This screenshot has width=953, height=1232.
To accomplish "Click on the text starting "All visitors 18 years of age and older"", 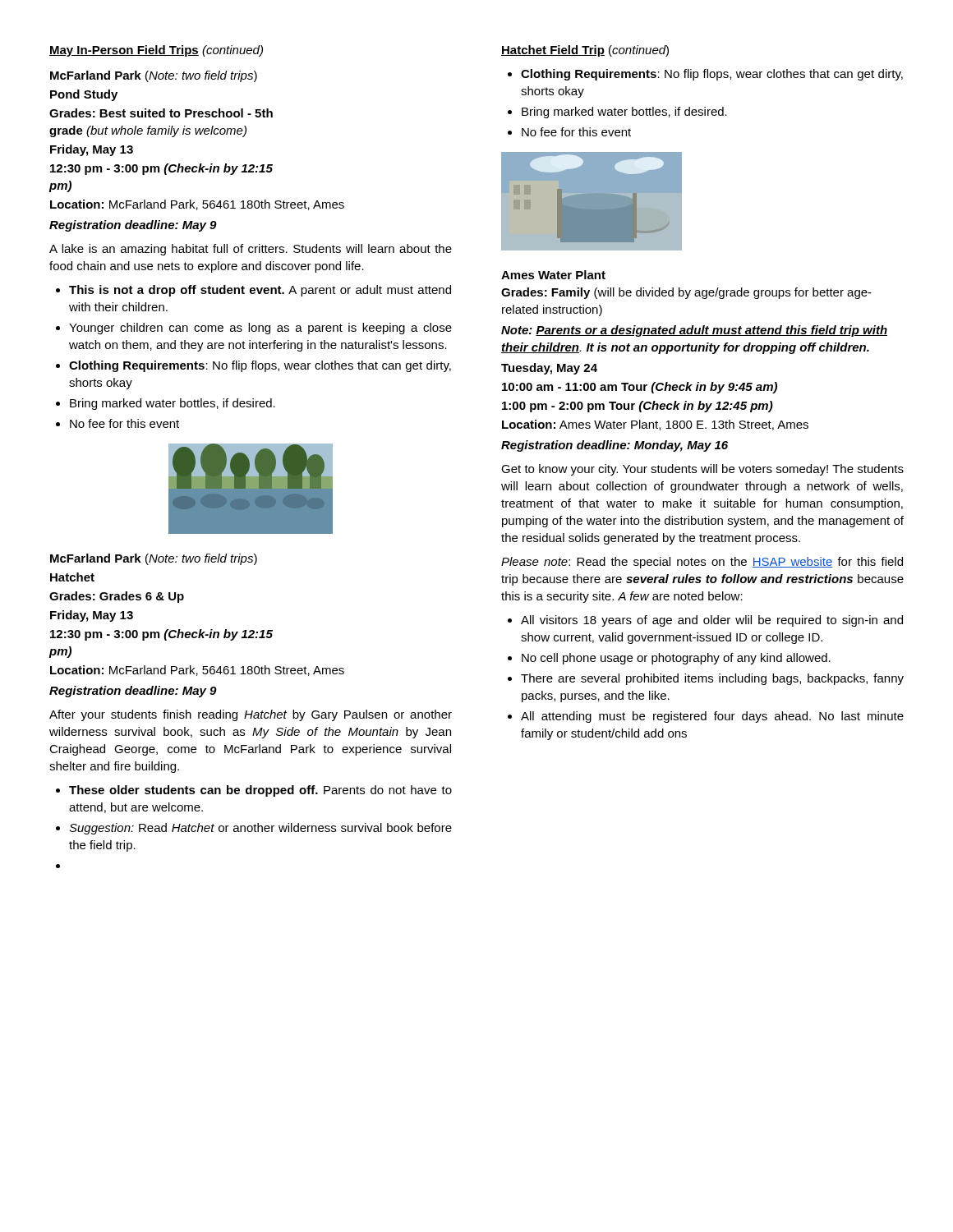I will pyautogui.click(x=712, y=628).
